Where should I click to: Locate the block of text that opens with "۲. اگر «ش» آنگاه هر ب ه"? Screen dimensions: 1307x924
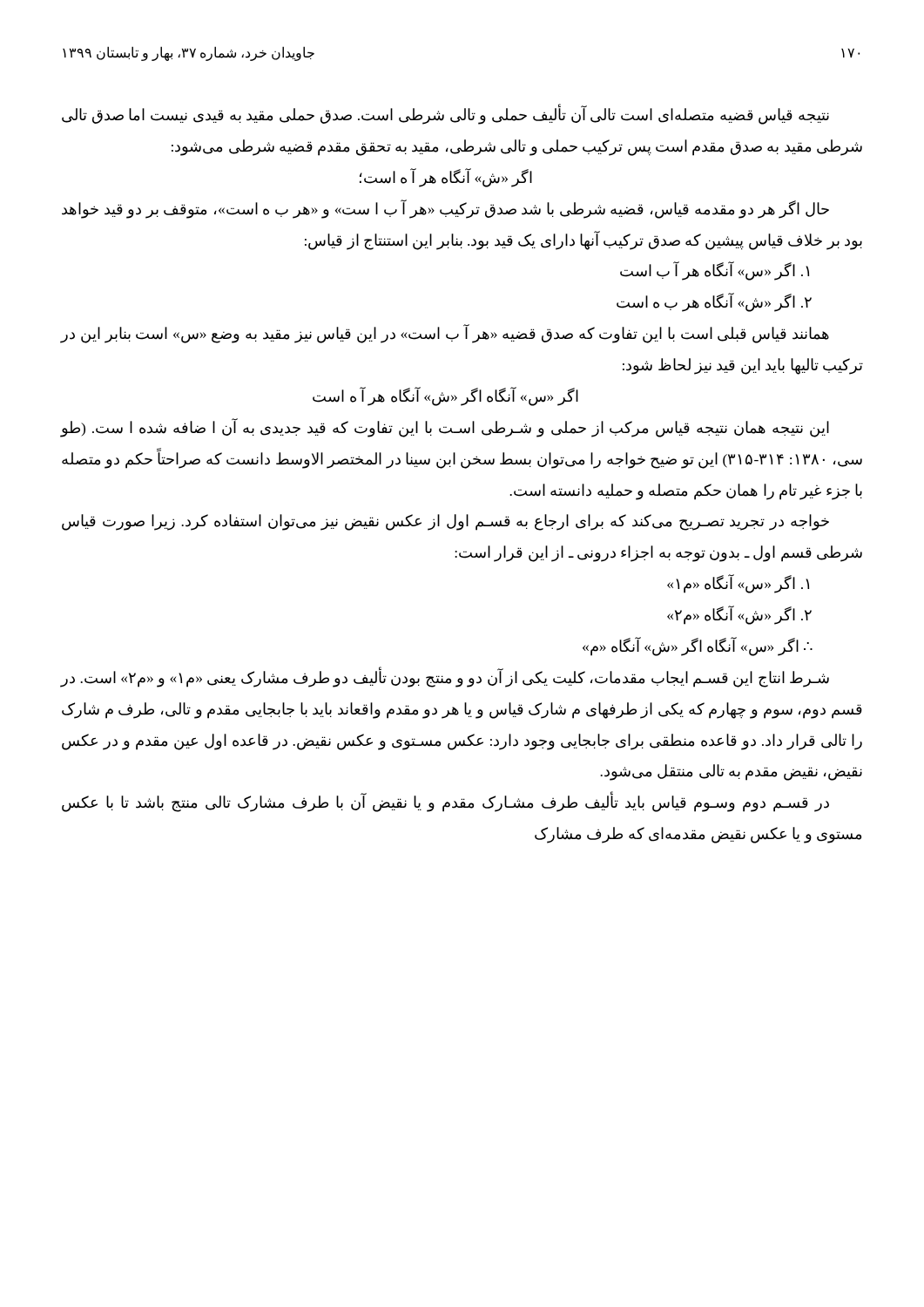(x=714, y=302)
